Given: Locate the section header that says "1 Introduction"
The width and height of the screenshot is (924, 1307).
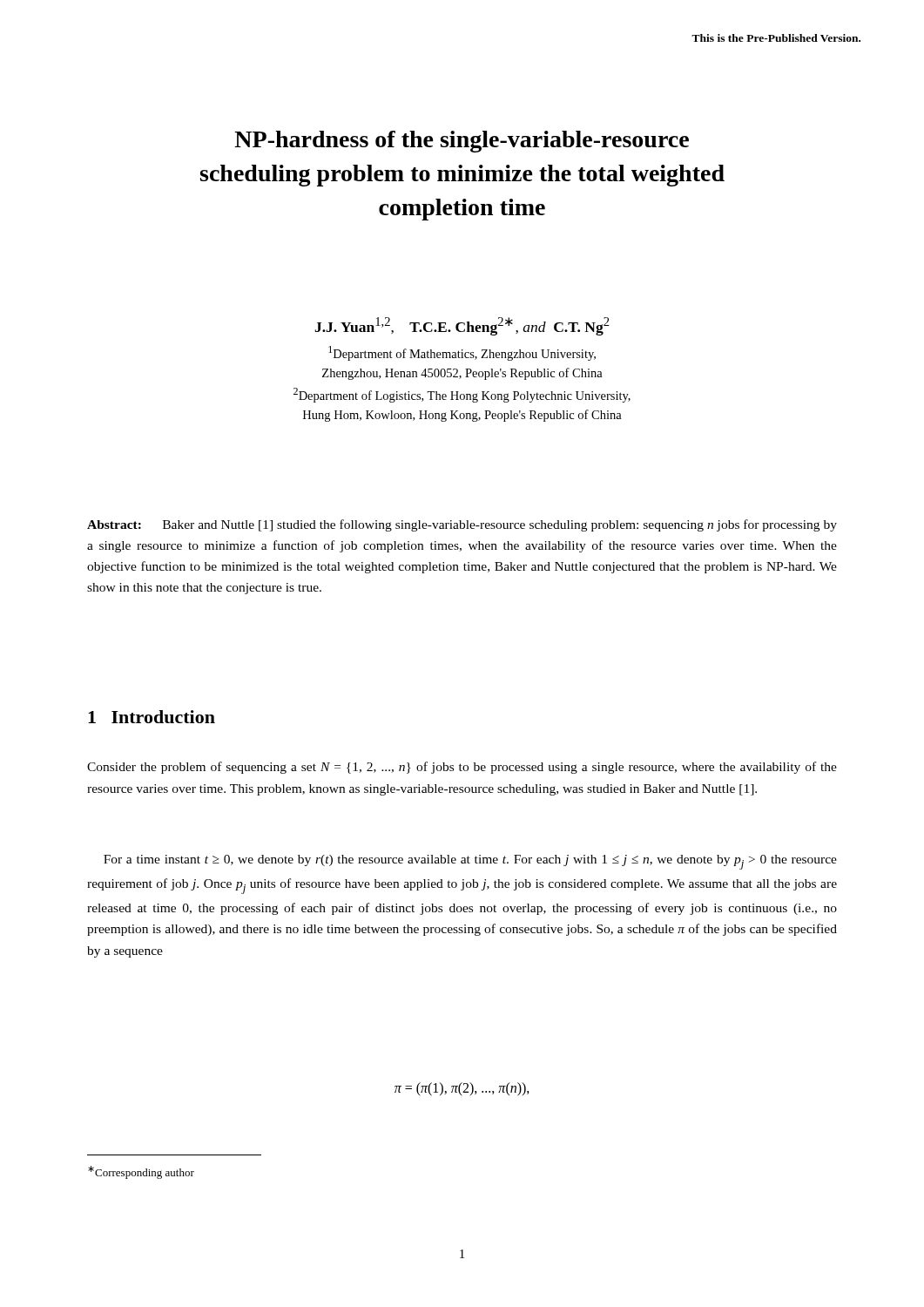Looking at the screenshot, I should pyautogui.click(x=151, y=717).
